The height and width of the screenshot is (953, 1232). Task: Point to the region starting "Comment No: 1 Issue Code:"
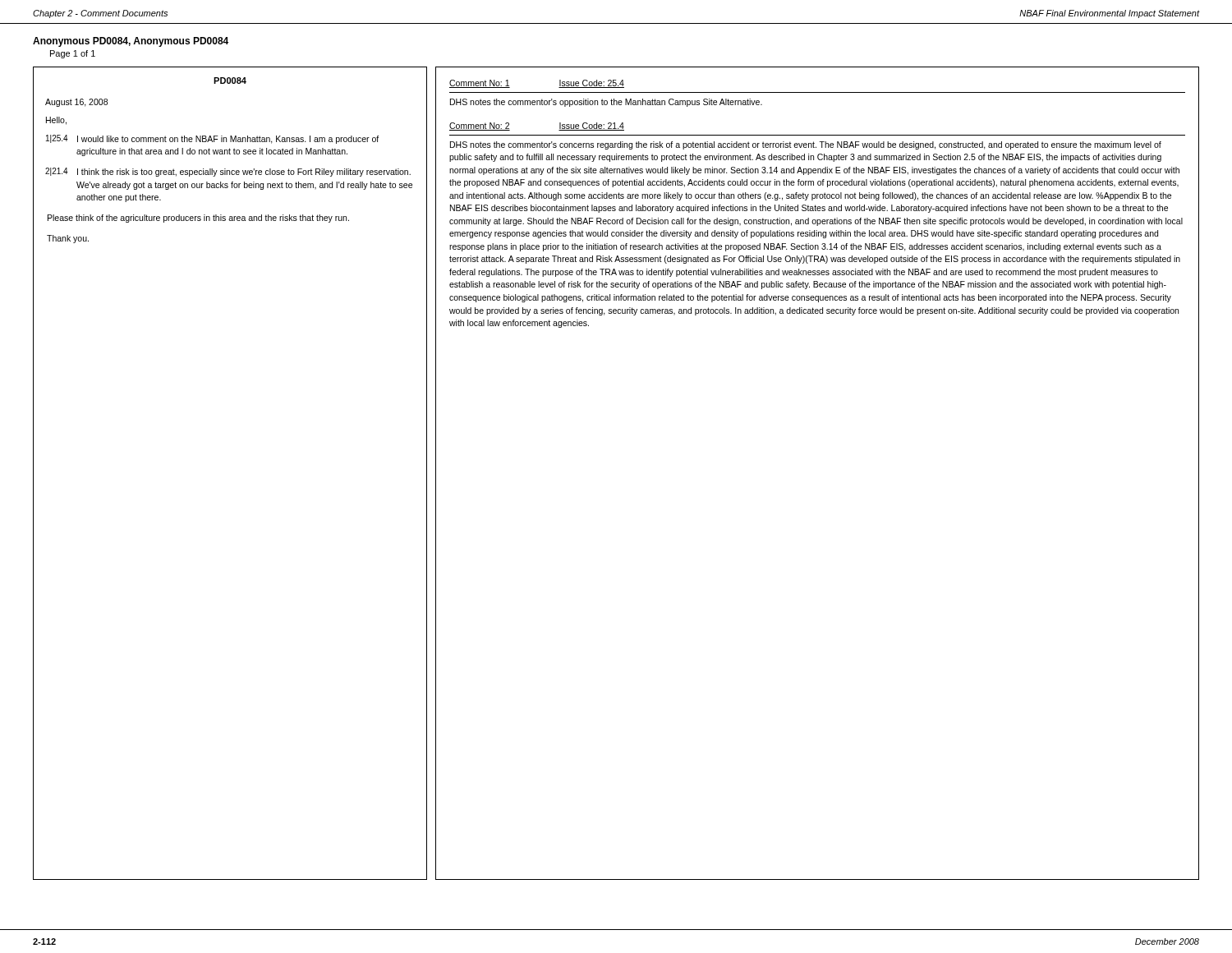(x=817, y=93)
